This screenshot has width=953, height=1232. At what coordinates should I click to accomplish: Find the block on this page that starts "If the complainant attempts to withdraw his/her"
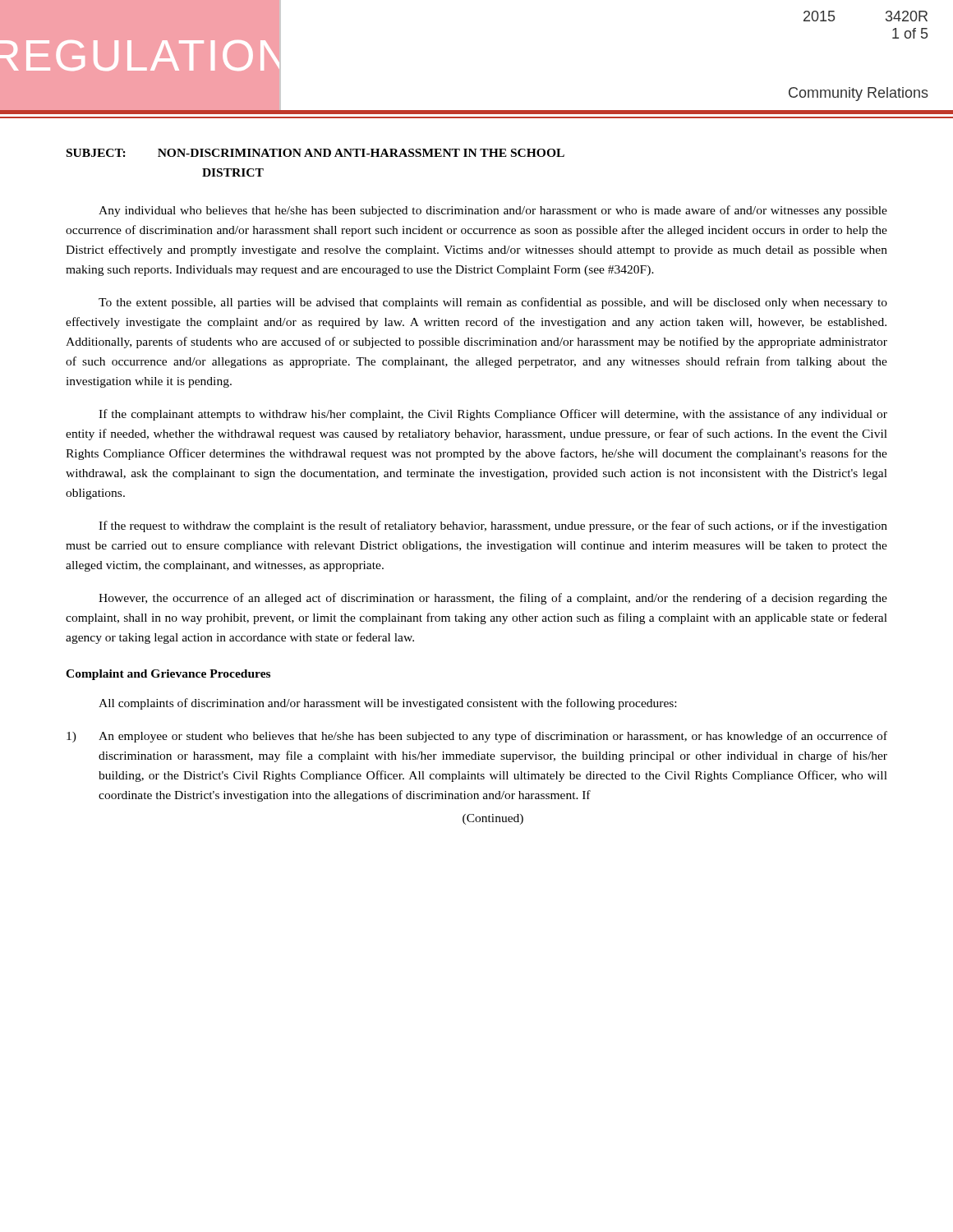(x=476, y=453)
